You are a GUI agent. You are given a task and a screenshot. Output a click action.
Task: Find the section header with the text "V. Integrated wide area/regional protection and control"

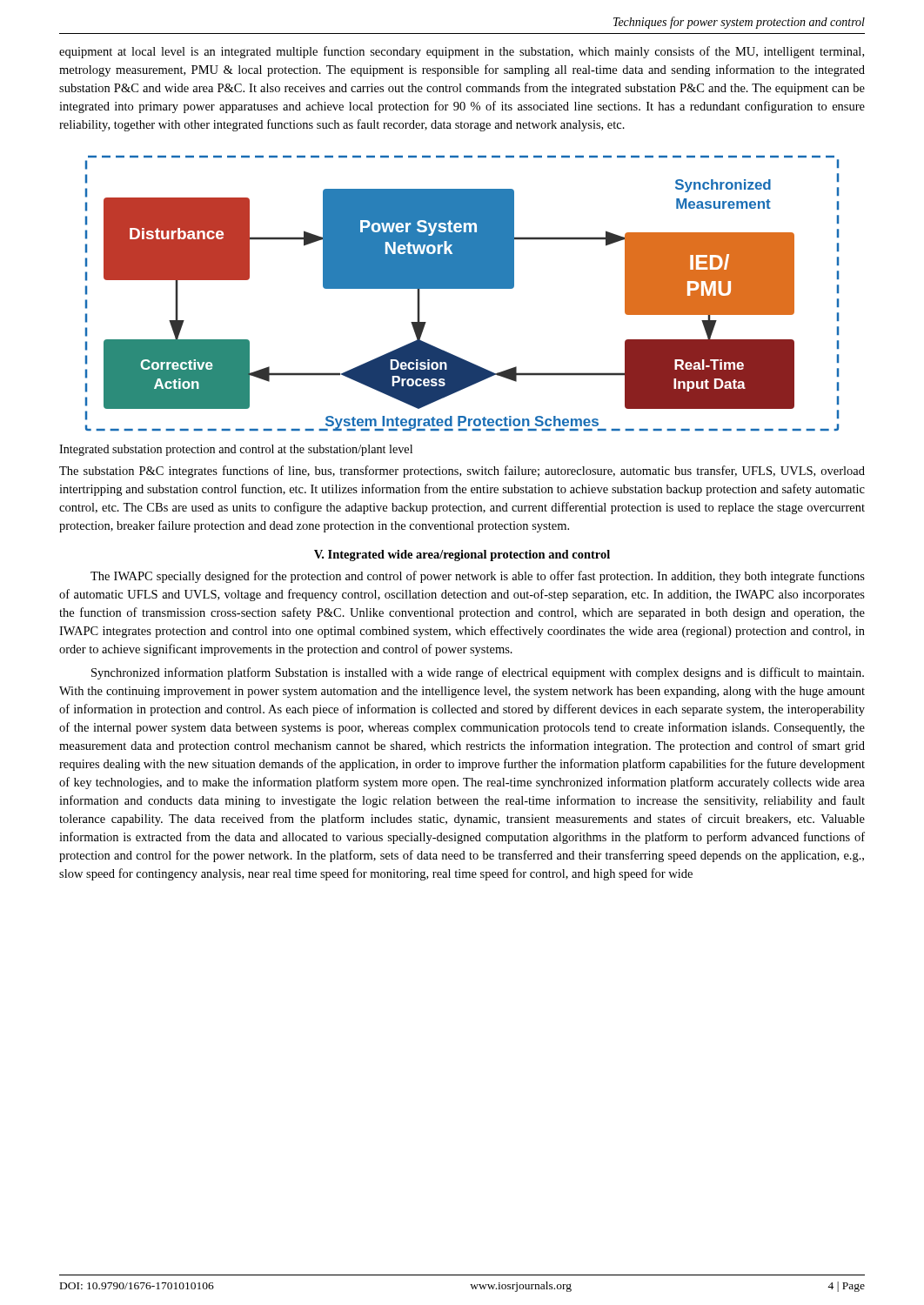click(x=462, y=554)
